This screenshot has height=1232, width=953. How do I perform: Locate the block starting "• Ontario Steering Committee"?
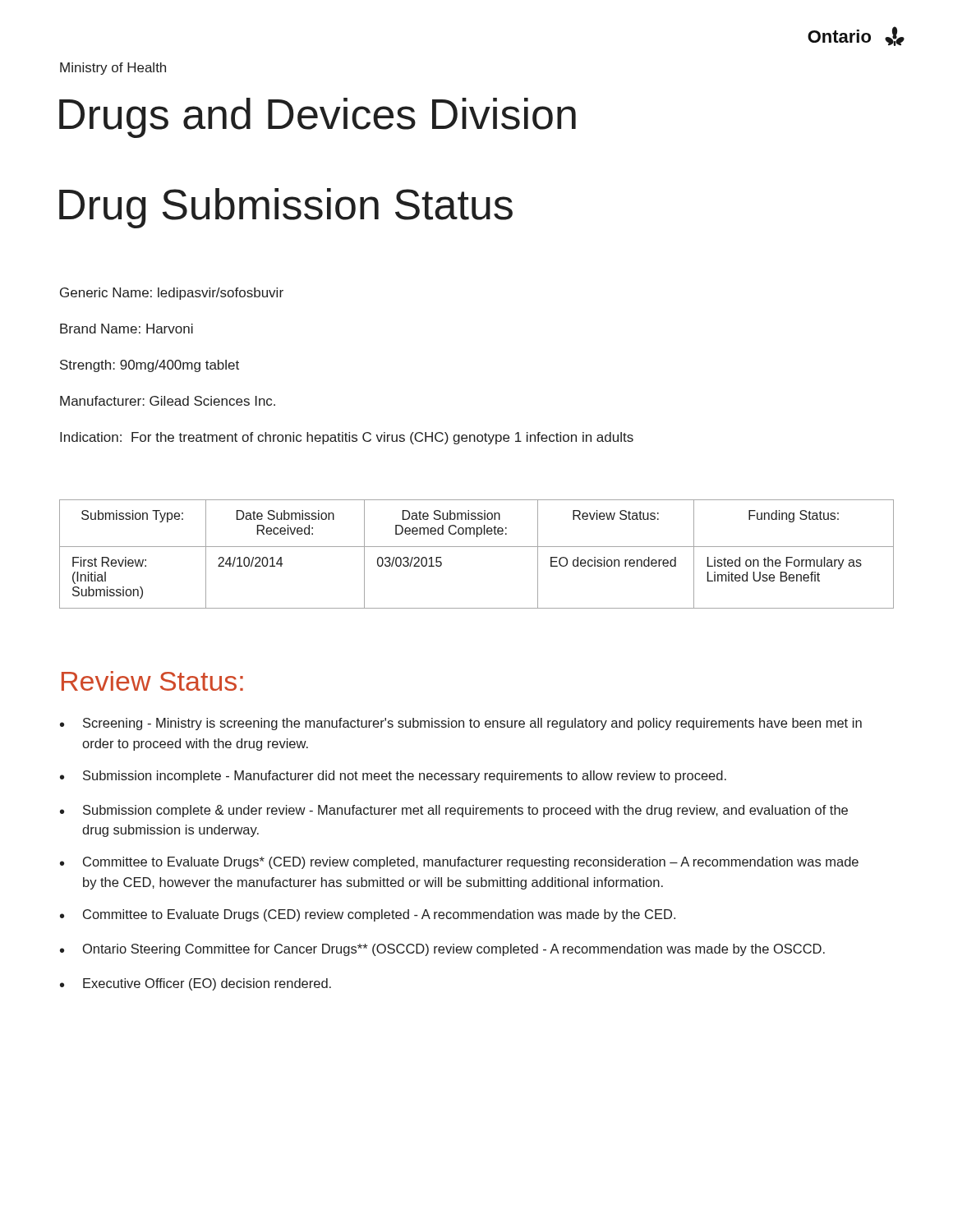point(462,950)
